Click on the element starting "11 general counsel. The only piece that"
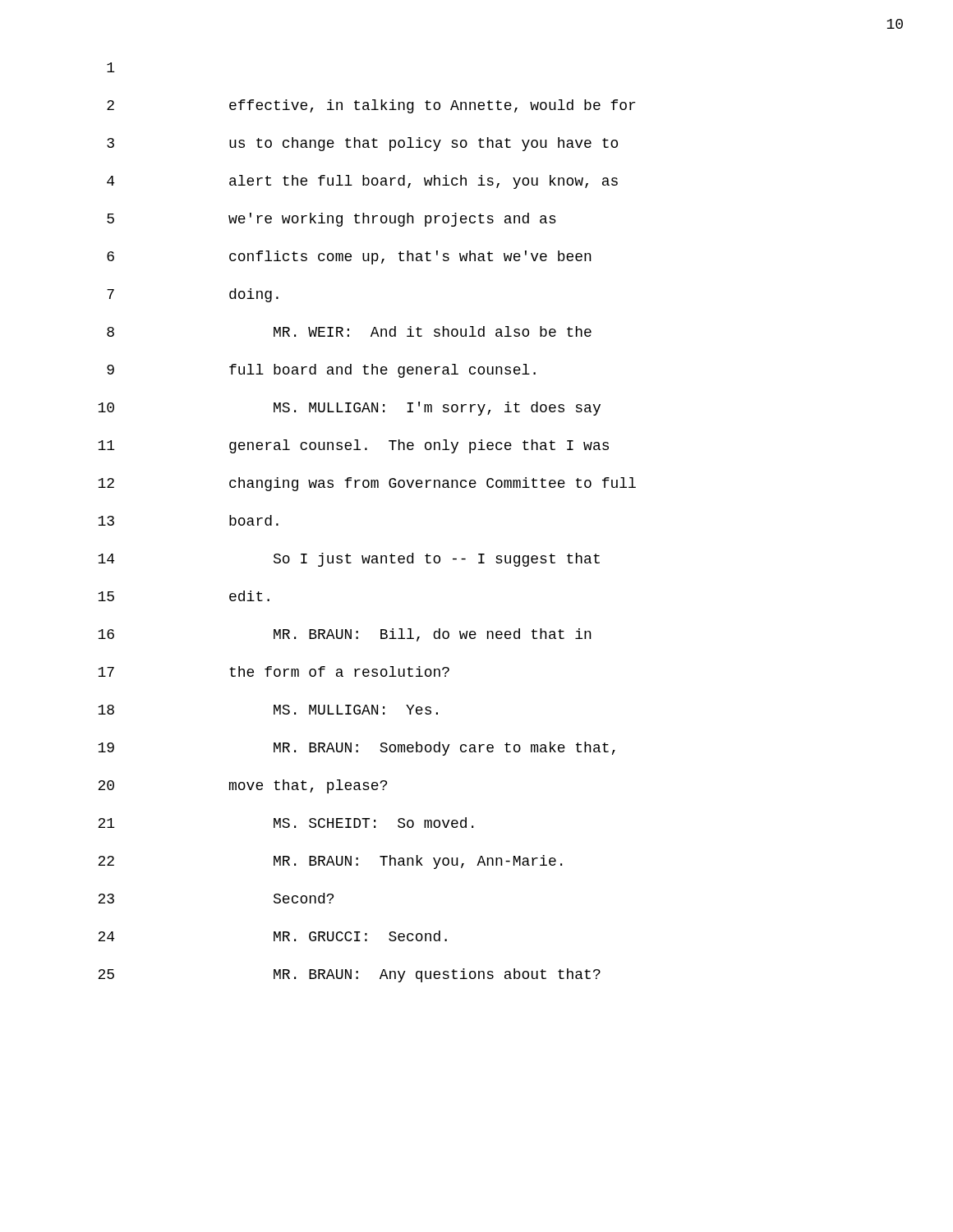The height and width of the screenshot is (1232, 953). 330,446
